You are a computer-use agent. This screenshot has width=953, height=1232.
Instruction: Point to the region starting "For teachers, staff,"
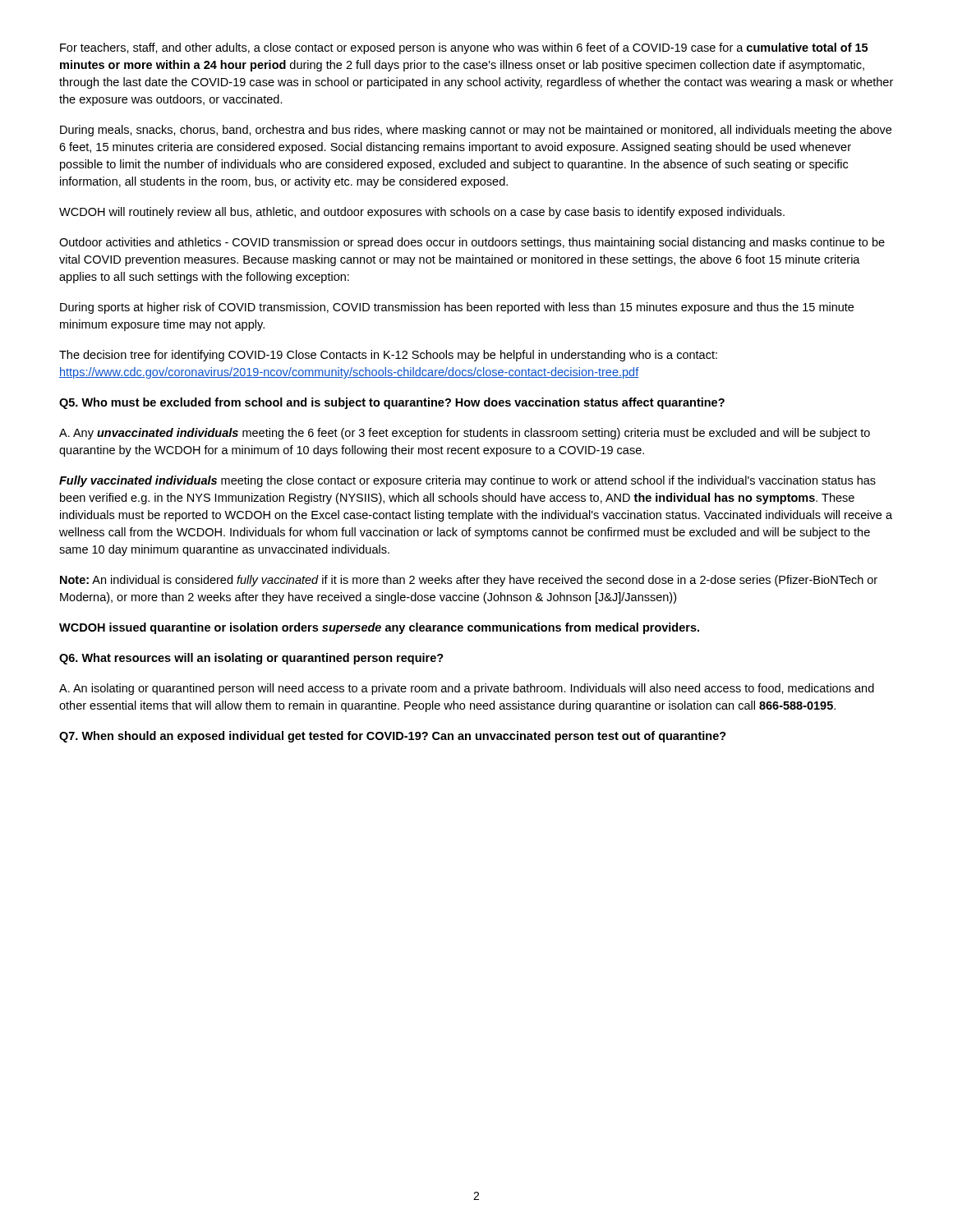pyautogui.click(x=476, y=73)
